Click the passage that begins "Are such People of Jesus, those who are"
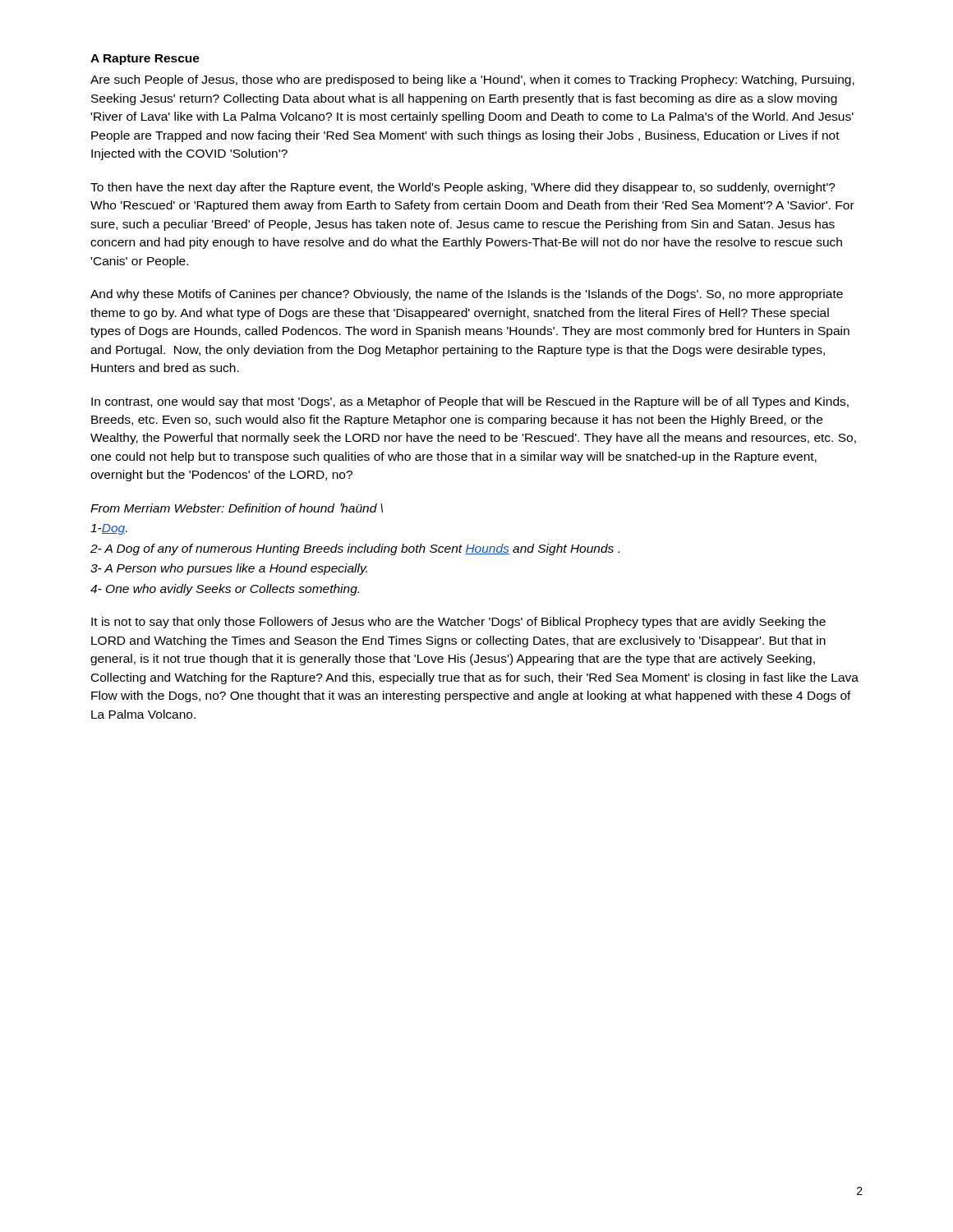 [x=473, y=117]
